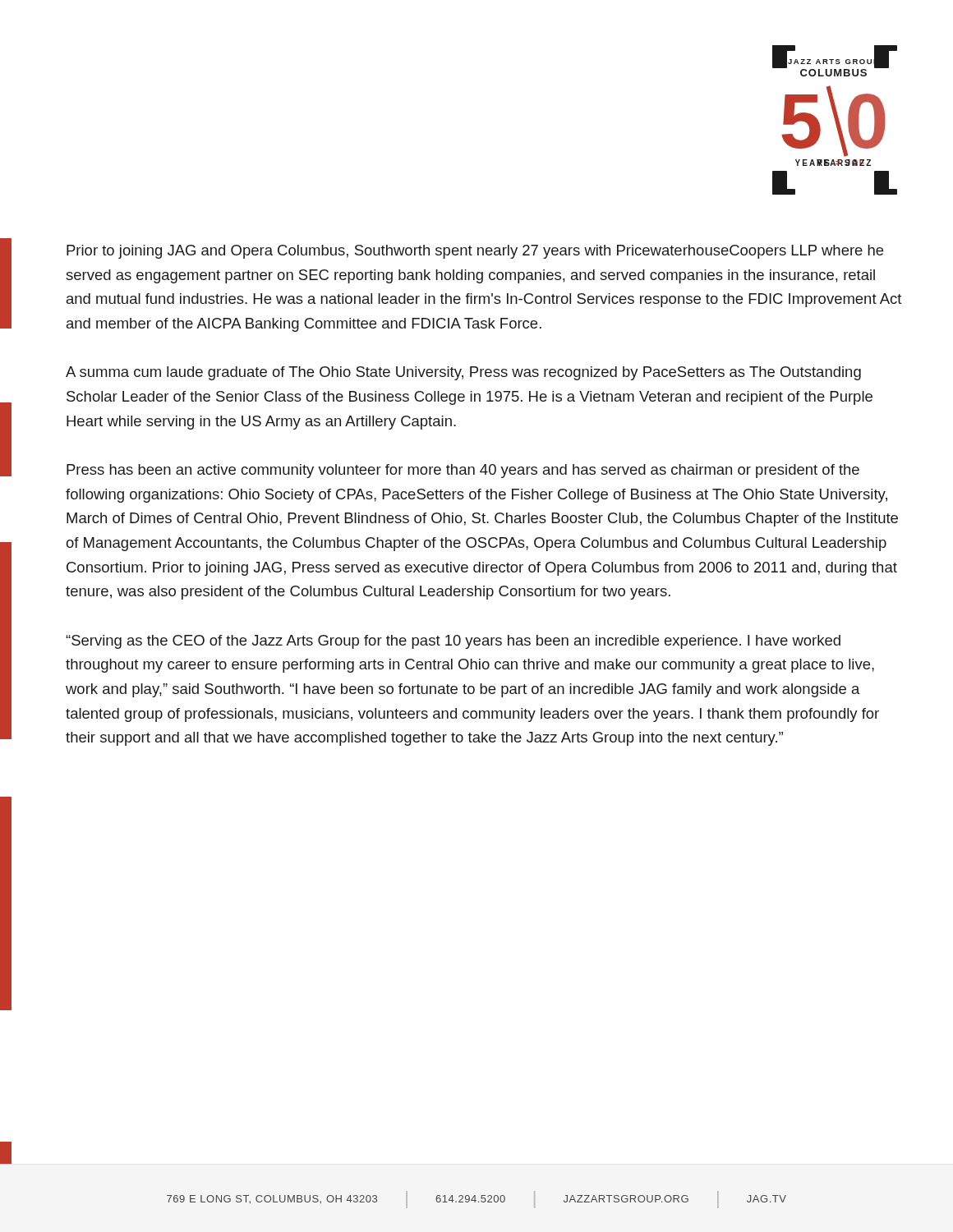Point to the block starting "“Serving as the CEO of the"
Image resolution: width=953 pixels, height=1232 pixels.
coord(473,689)
